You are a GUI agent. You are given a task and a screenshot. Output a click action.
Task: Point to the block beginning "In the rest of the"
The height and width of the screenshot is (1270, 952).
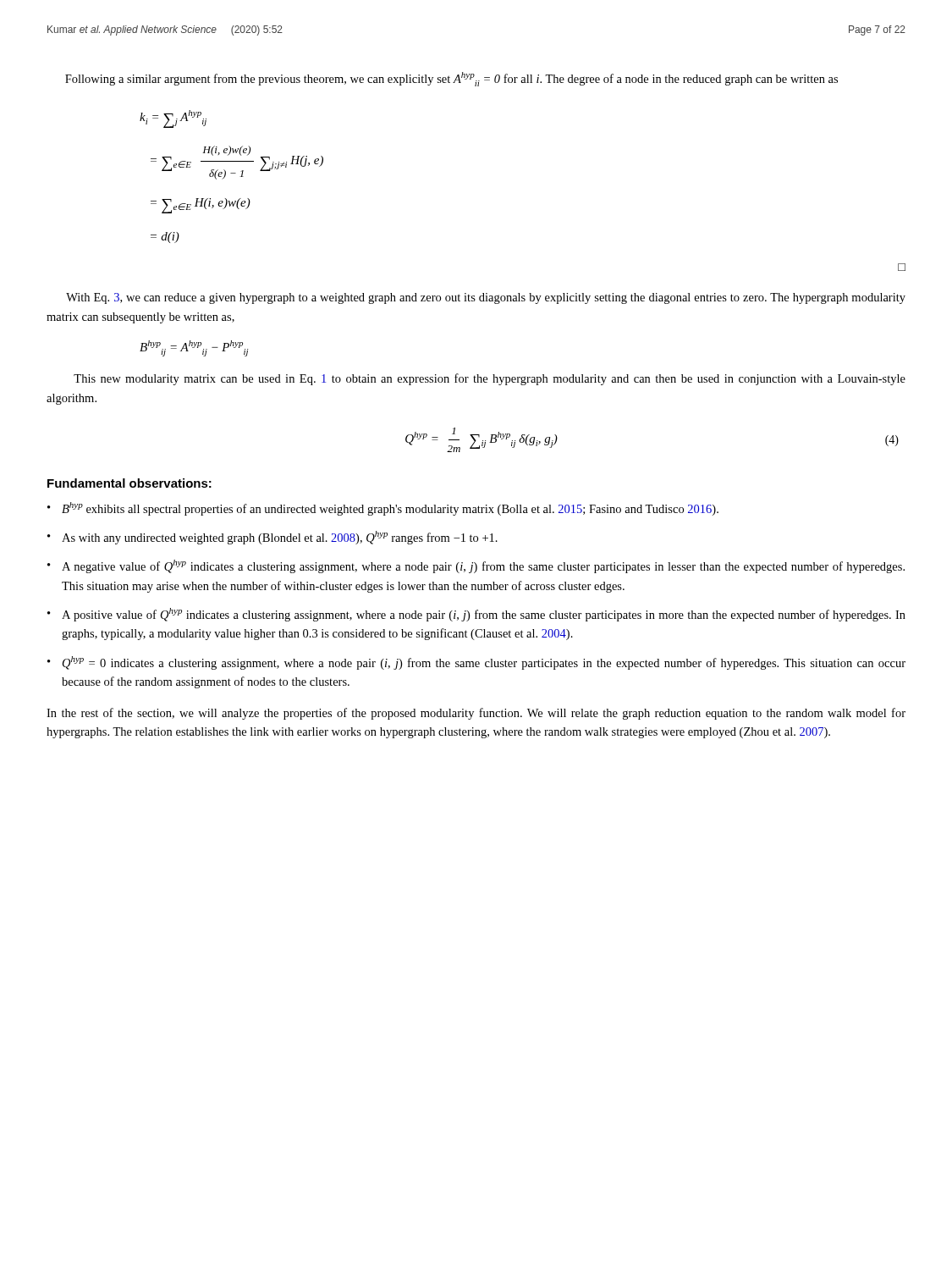(x=476, y=722)
